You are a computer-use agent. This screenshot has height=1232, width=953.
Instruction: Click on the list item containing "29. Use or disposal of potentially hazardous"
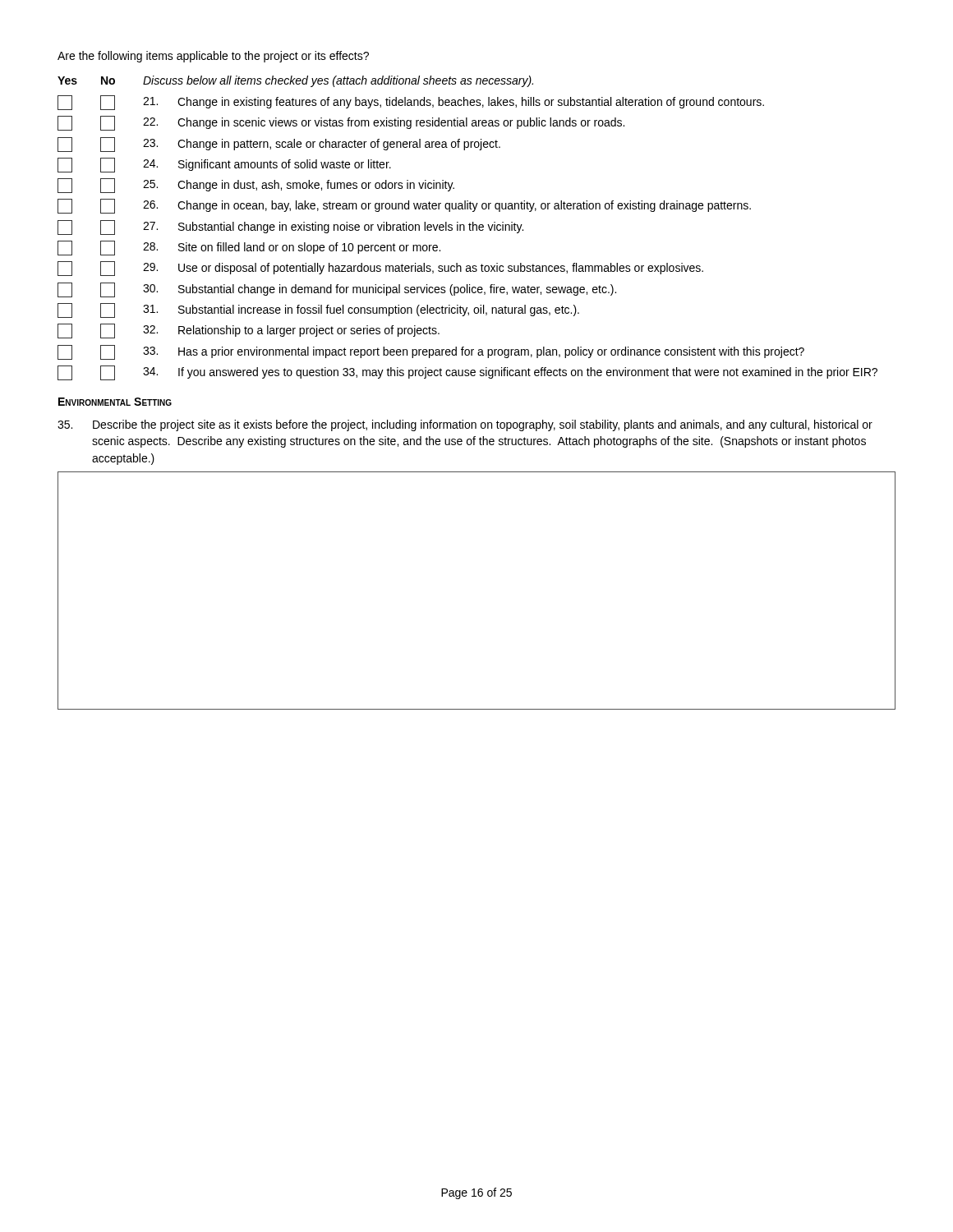(476, 268)
